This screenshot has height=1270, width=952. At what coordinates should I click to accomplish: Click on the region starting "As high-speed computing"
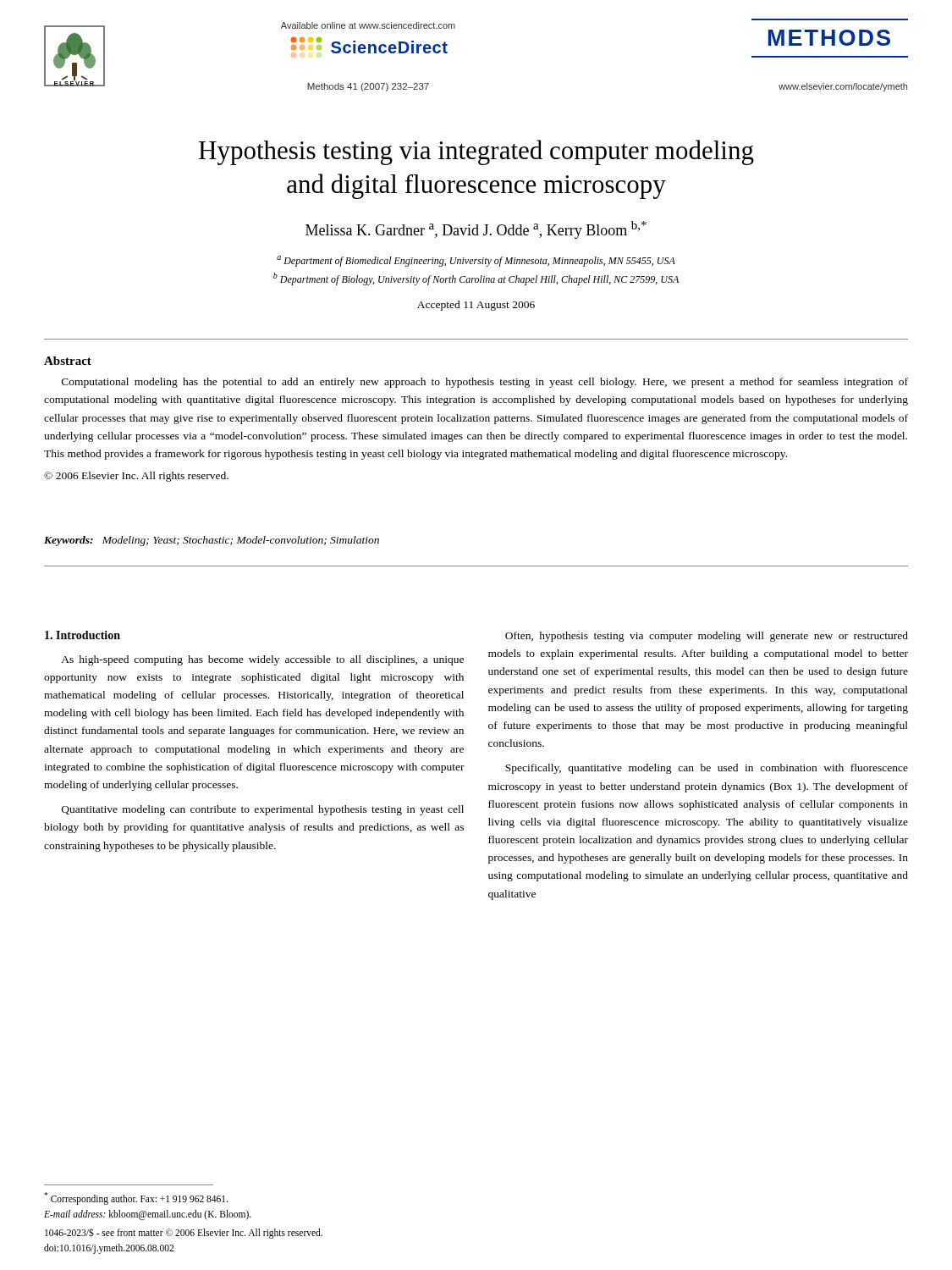point(254,752)
